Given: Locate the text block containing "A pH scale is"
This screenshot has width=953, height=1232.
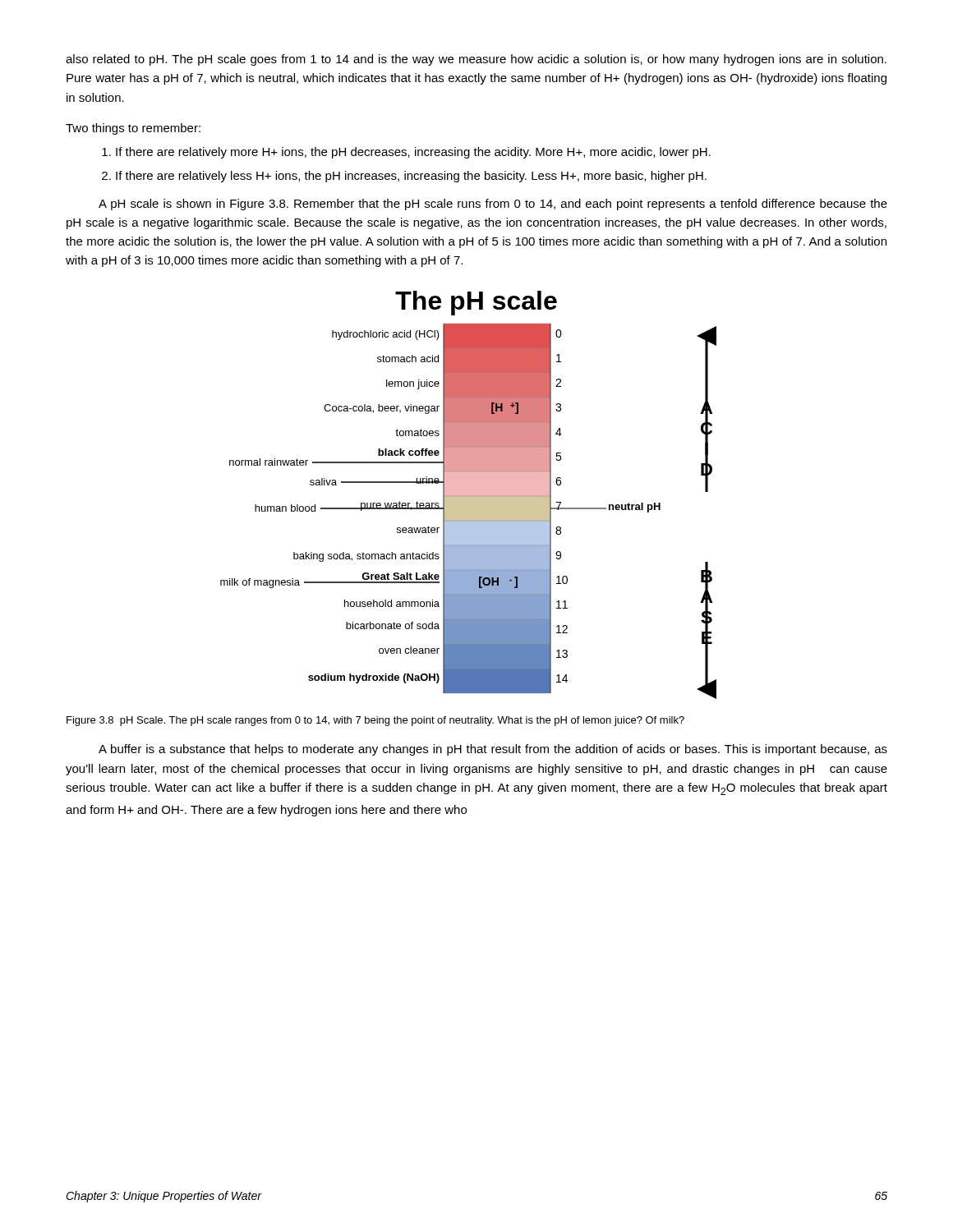Looking at the screenshot, I should 476,231.
